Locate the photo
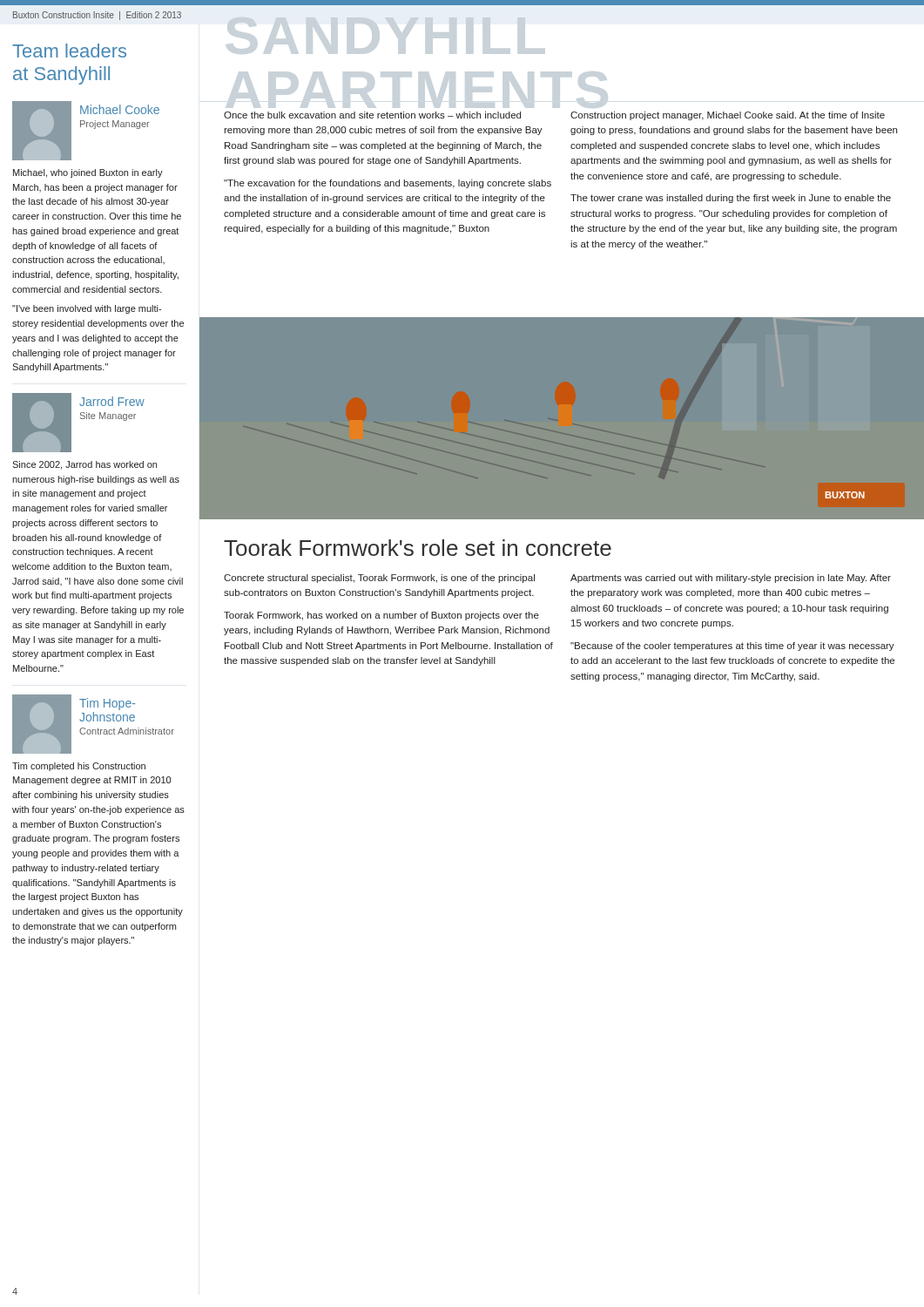924x1307 pixels. tap(562, 418)
